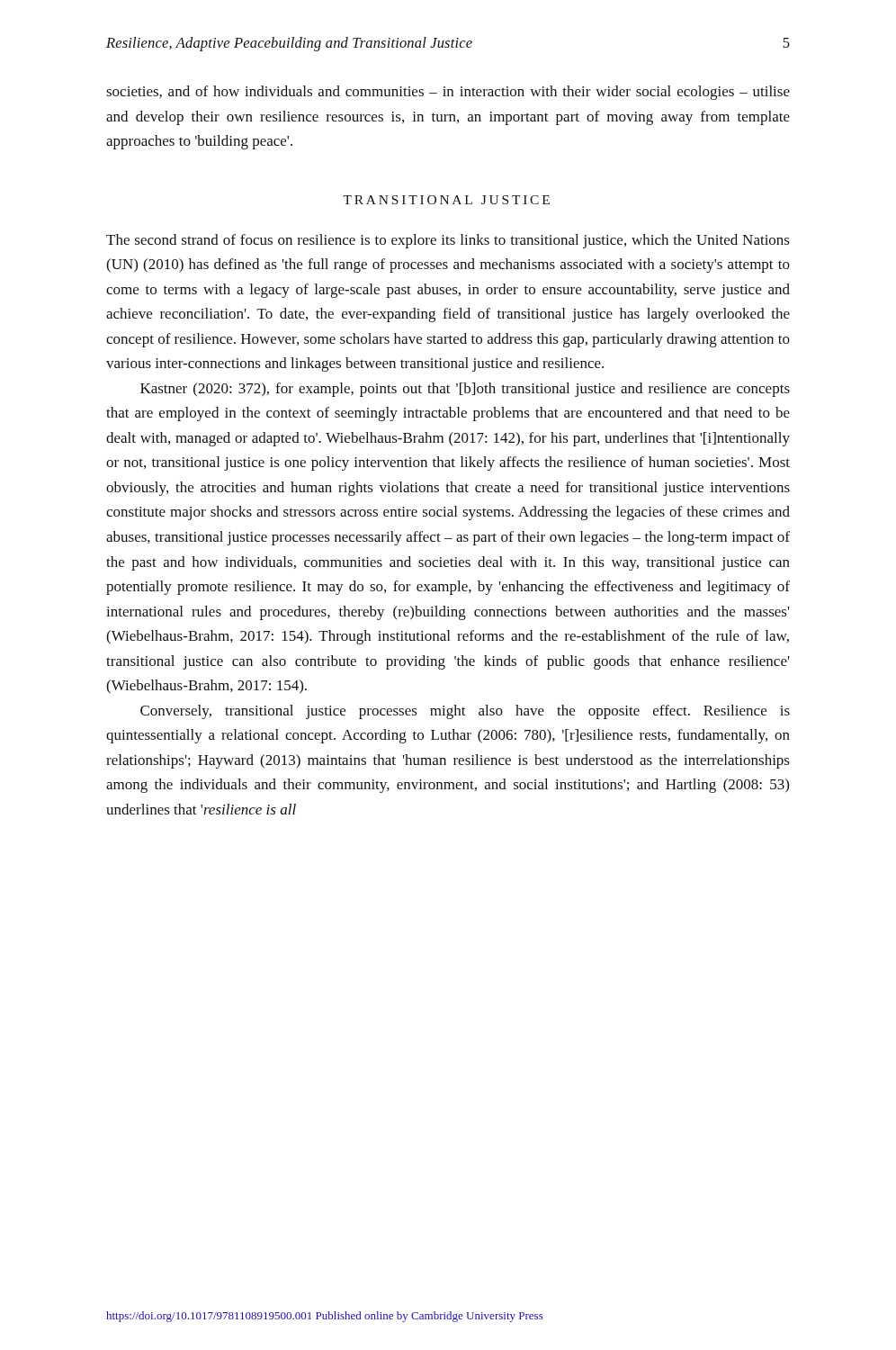Locate the element starting "societies, and of how individuals"
This screenshot has height=1350, width=896.
tap(448, 116)
